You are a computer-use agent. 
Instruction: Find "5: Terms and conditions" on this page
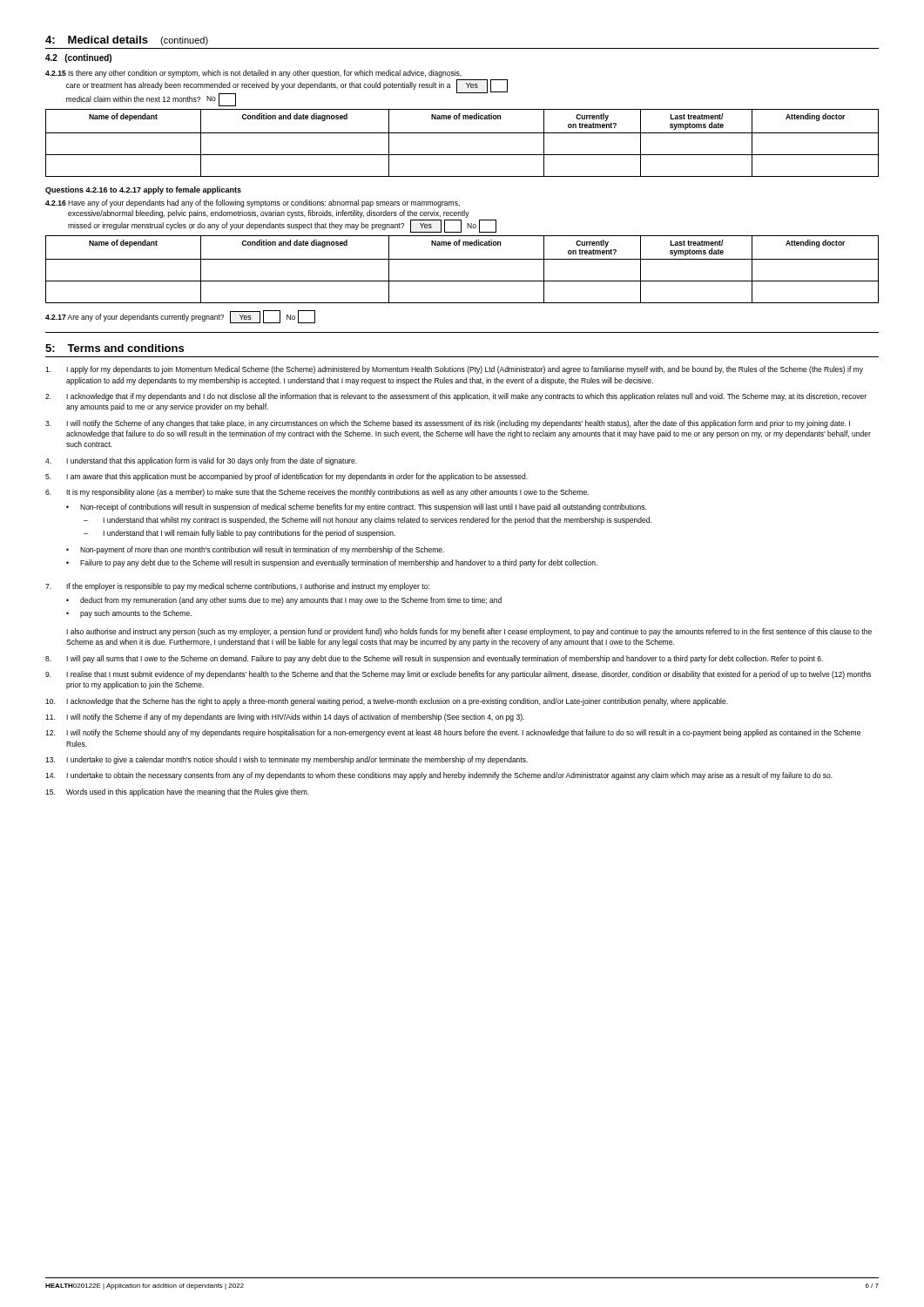coord(115,348)
